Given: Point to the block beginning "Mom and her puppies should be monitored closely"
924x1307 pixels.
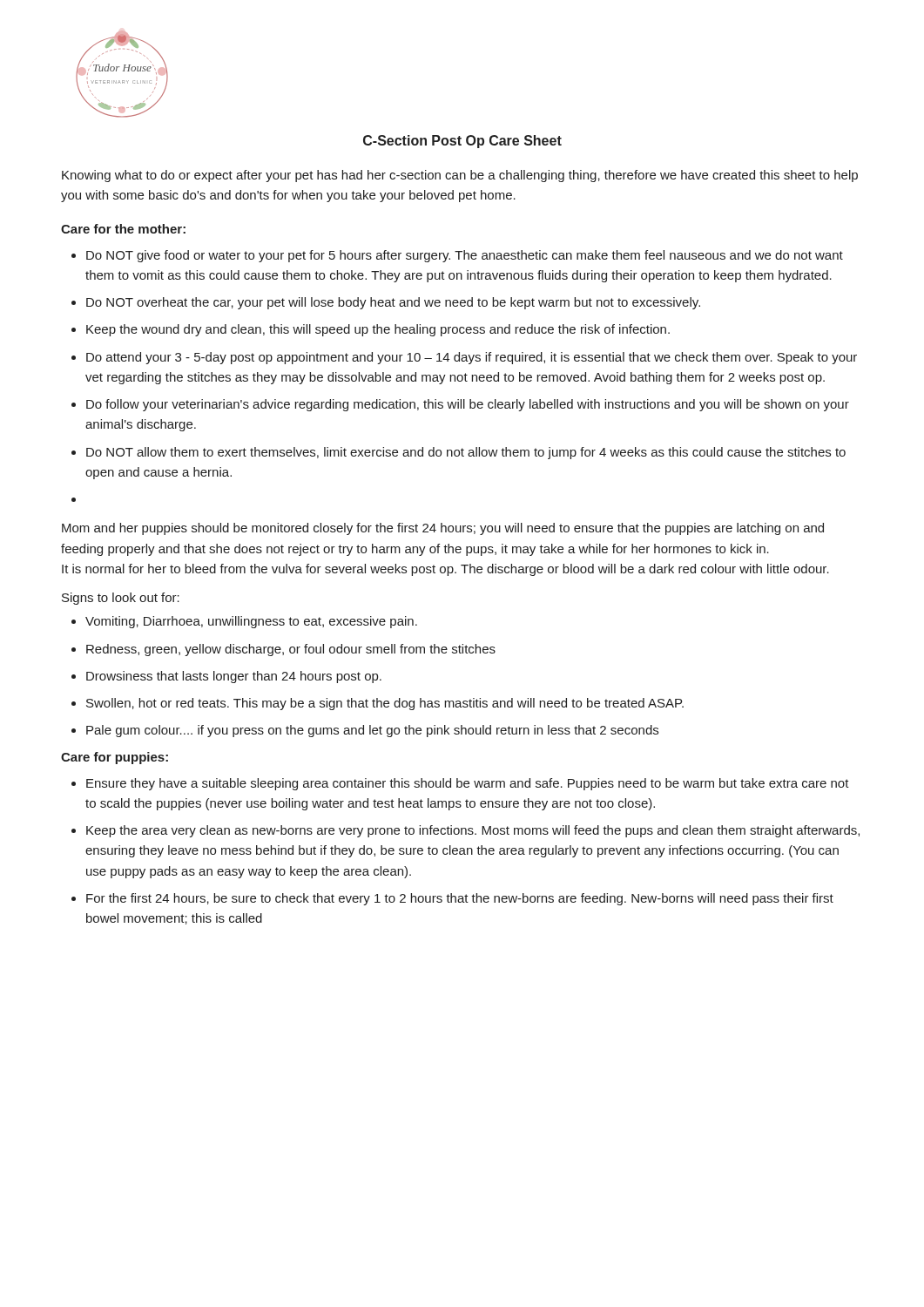Looking at the screenshot, I should [x=445, y=548].
